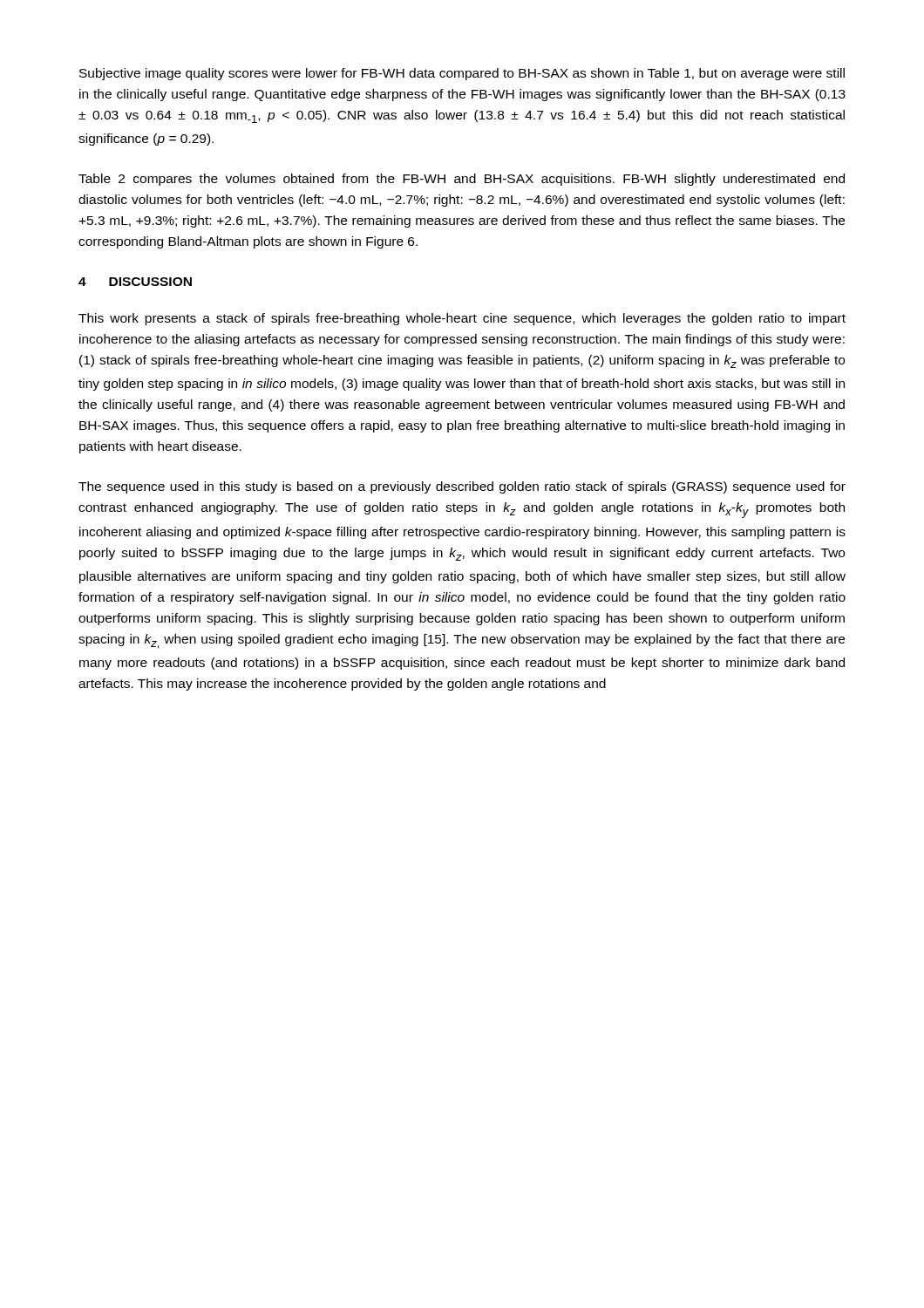Locate the block of text that opens with "The sequence used in this study is based"
The image size is (924, 1308).
[462, 585]
